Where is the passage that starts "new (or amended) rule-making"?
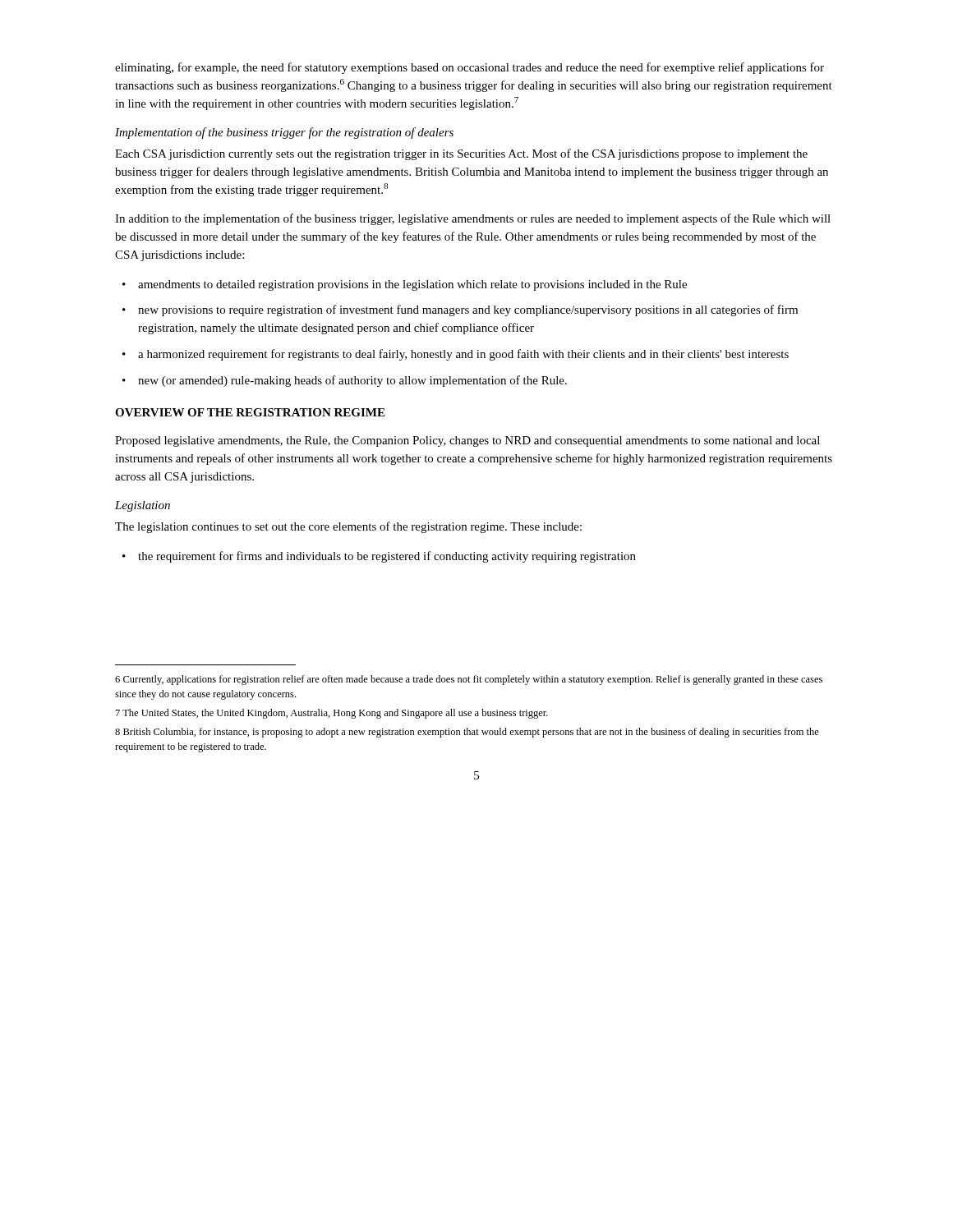Viewport: 953px width, 1232px height. tap(353, 380)
